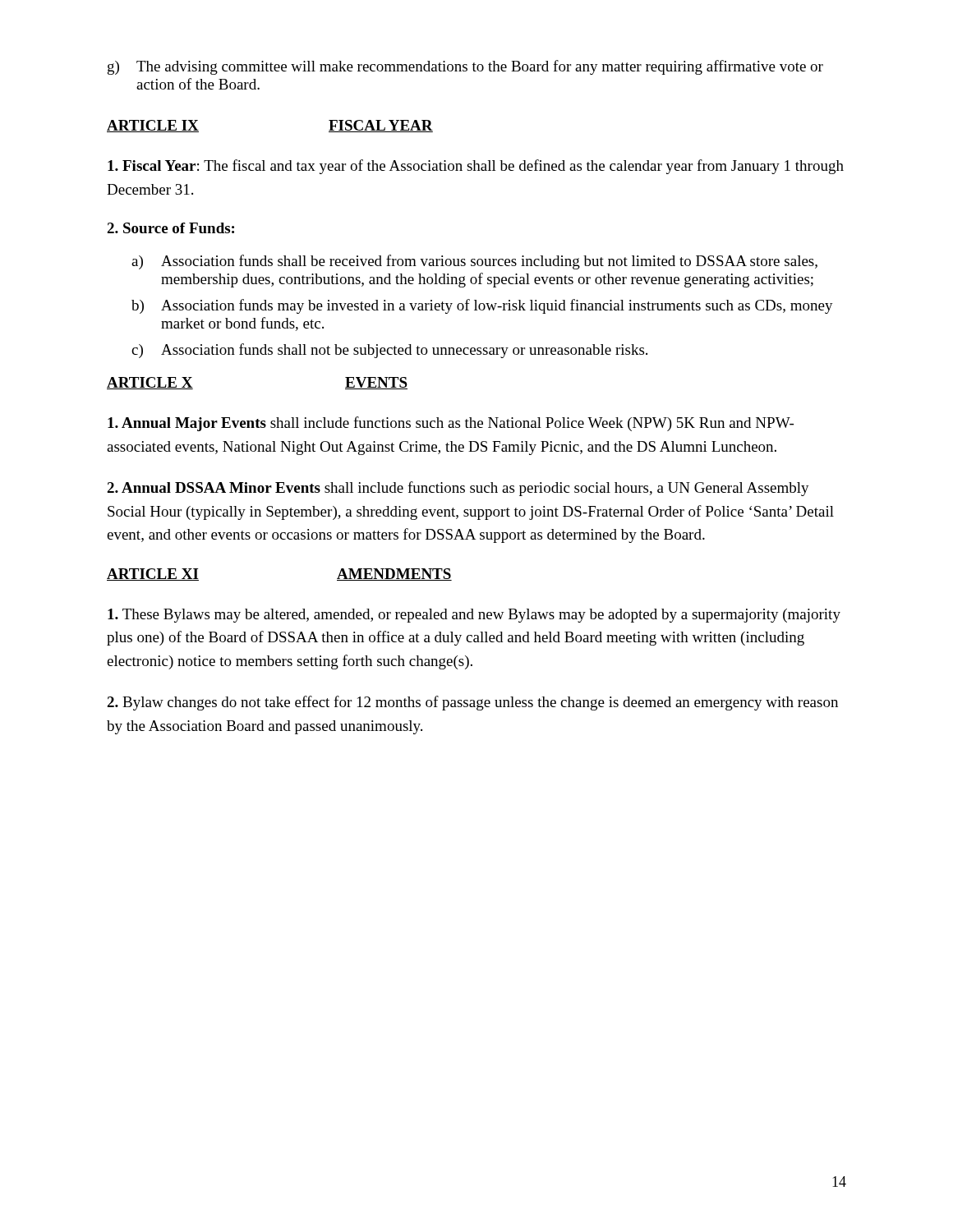Find the block starting "c) Association funds shall not be subjected"
Image resolution: width=953 pixels, height=1232 pixels.
coord(489,350)
